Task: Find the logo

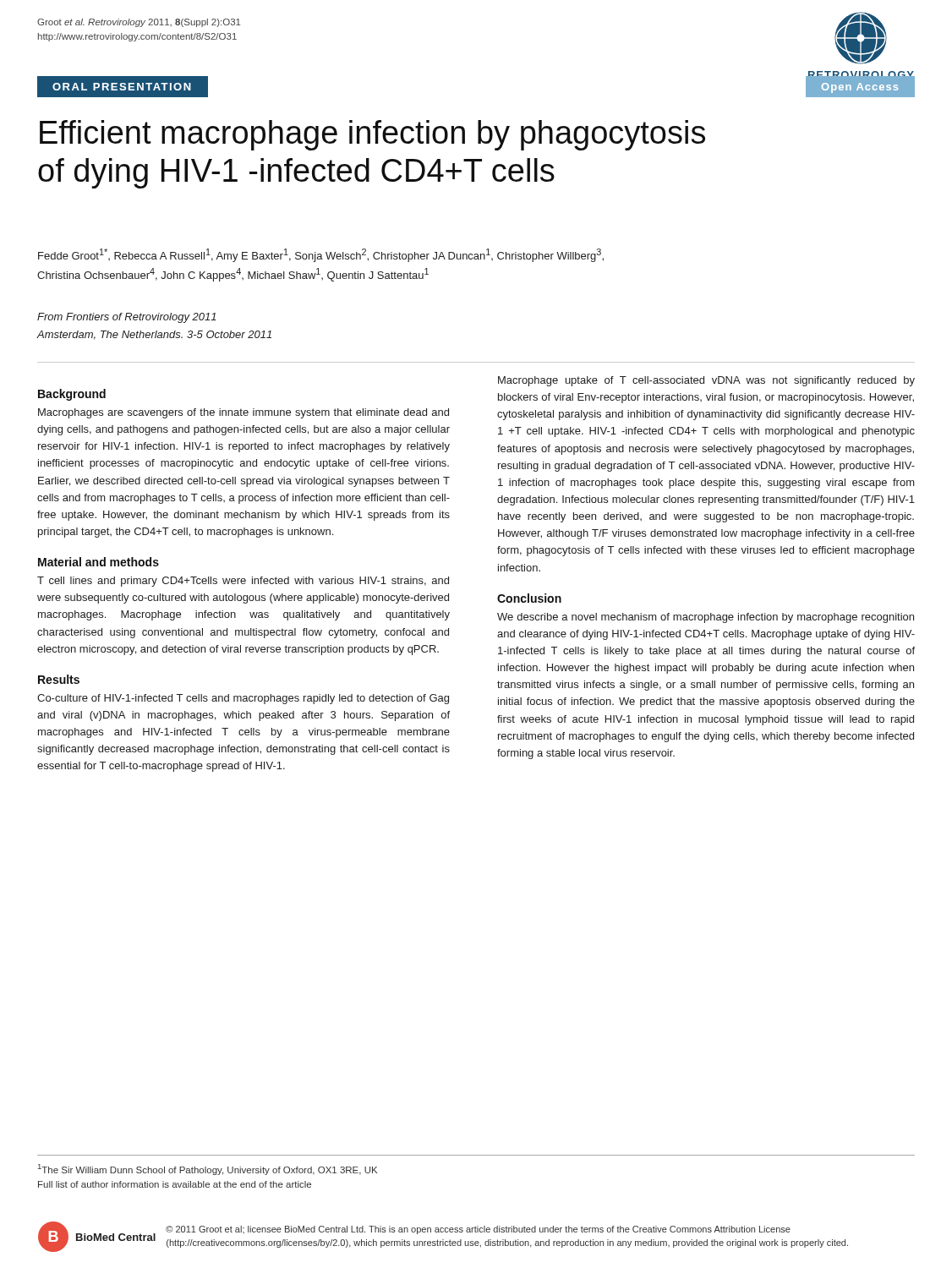Action: (x=861, y=46)
